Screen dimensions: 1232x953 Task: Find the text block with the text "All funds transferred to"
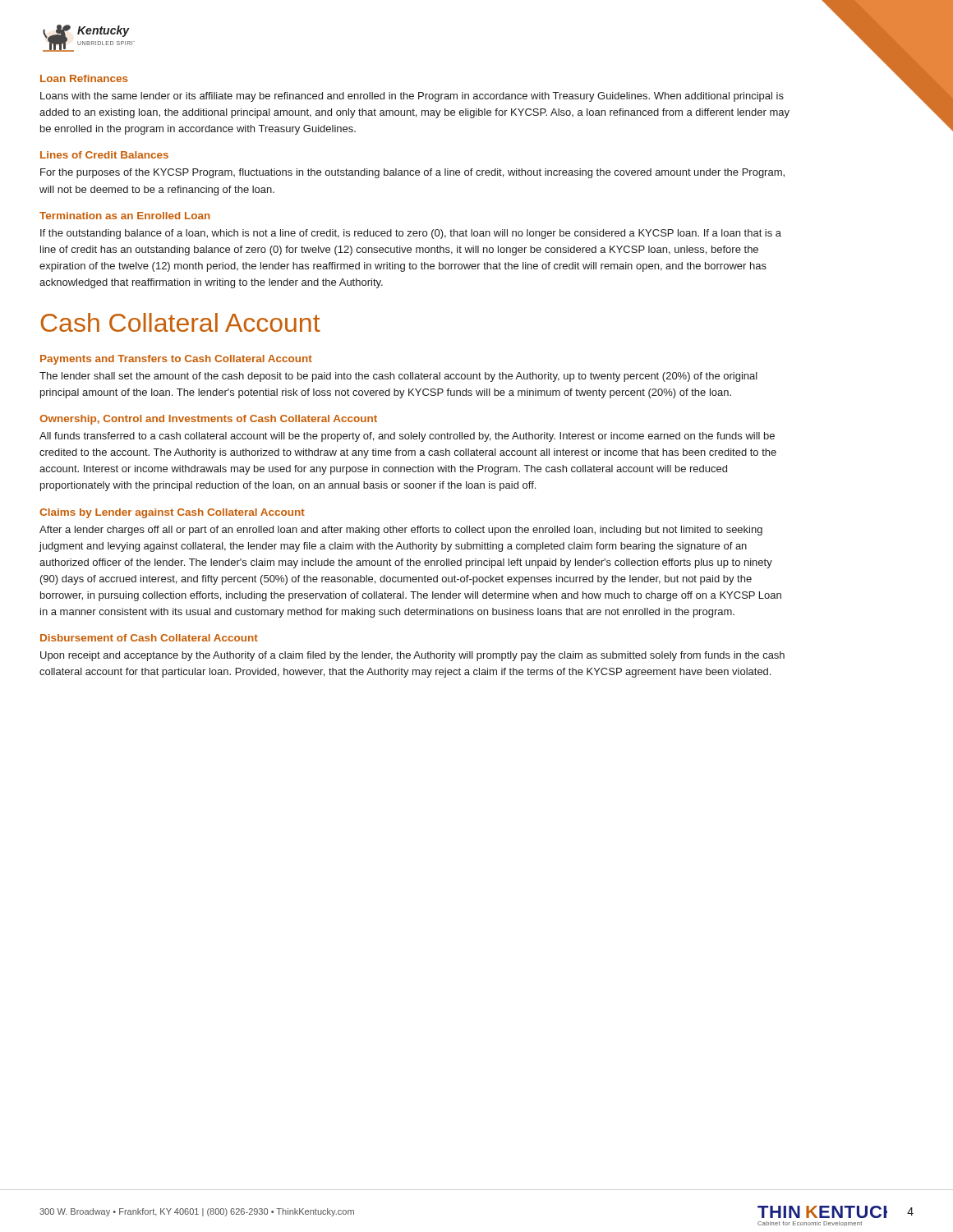click(x=408, y=460)
